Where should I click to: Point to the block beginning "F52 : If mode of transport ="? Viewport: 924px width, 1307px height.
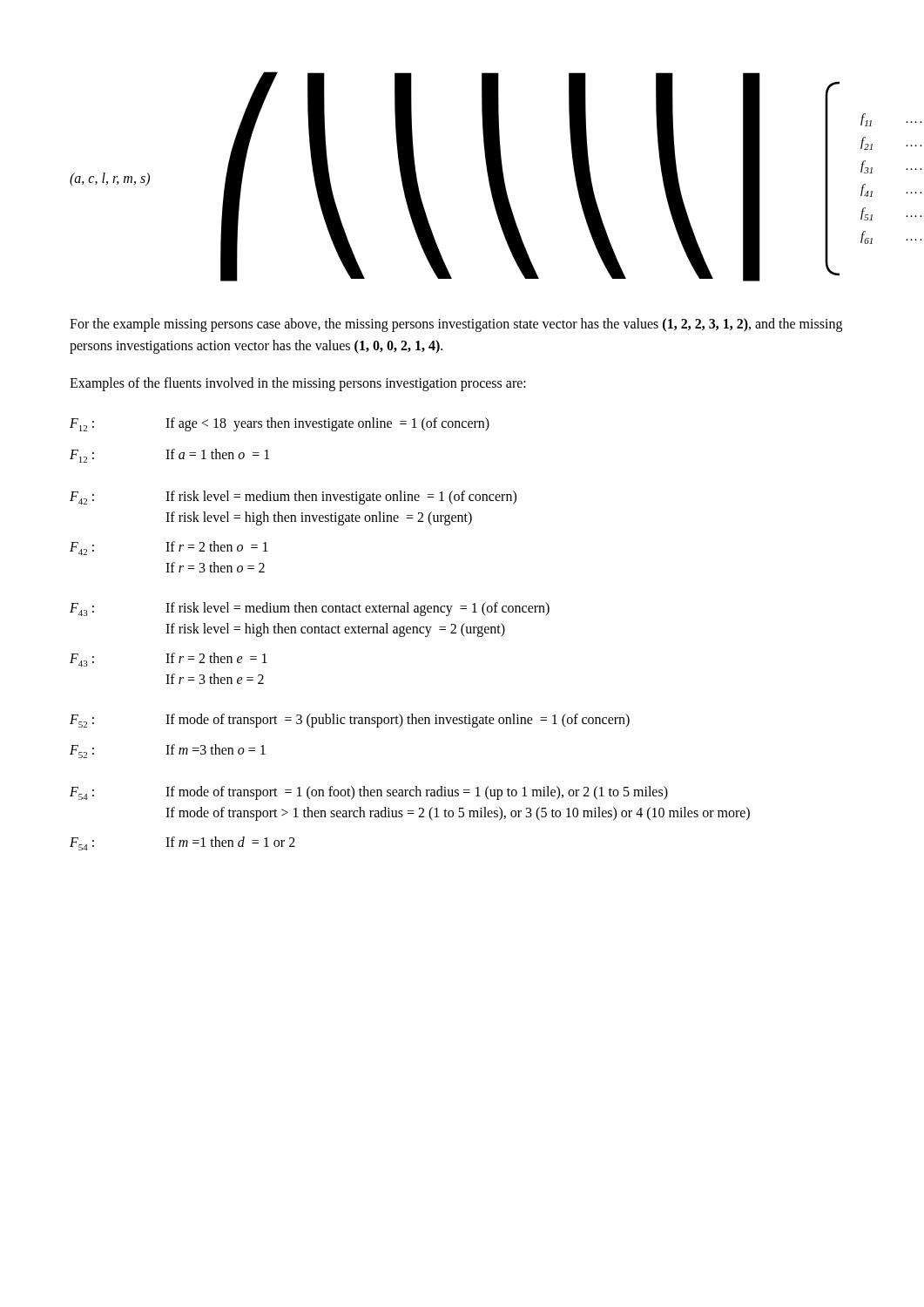coord(350,720)
